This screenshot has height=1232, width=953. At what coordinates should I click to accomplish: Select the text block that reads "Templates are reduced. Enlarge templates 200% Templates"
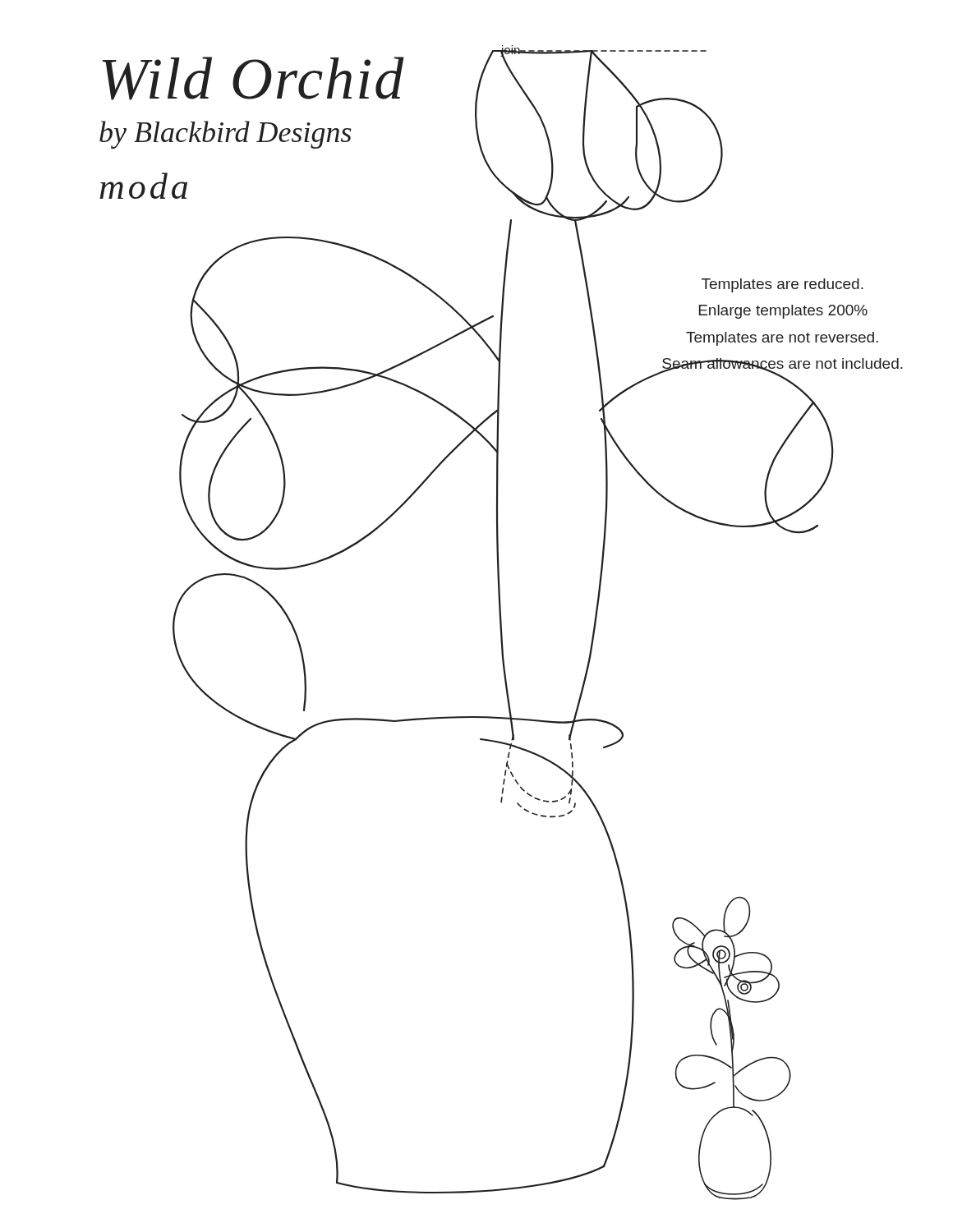(783, 324)
